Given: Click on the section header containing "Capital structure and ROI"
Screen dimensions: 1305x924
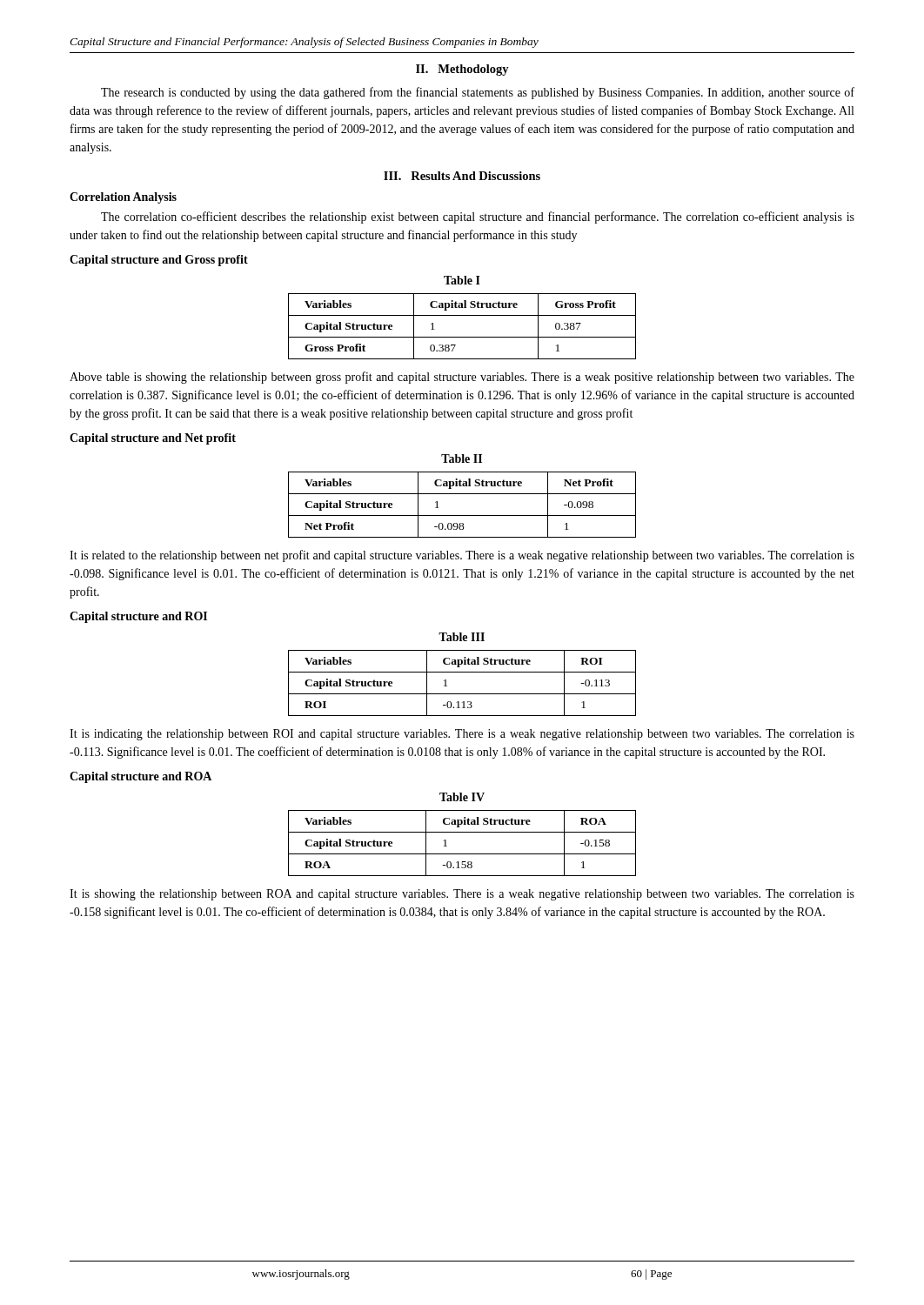Looking at the screenshot, I should click(139, 616).
